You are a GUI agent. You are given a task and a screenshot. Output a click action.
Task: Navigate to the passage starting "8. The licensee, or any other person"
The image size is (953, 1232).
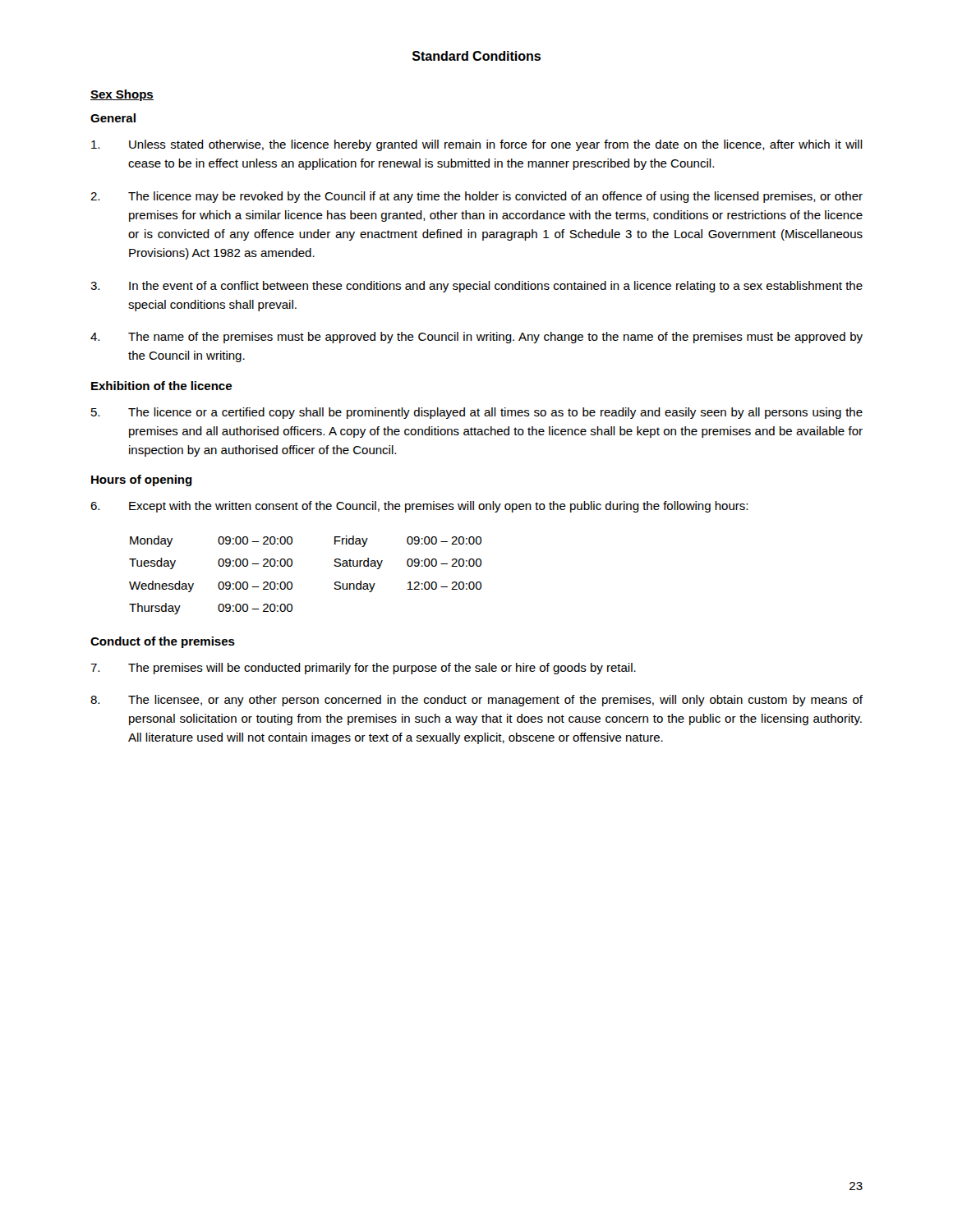tap(476, 718)
